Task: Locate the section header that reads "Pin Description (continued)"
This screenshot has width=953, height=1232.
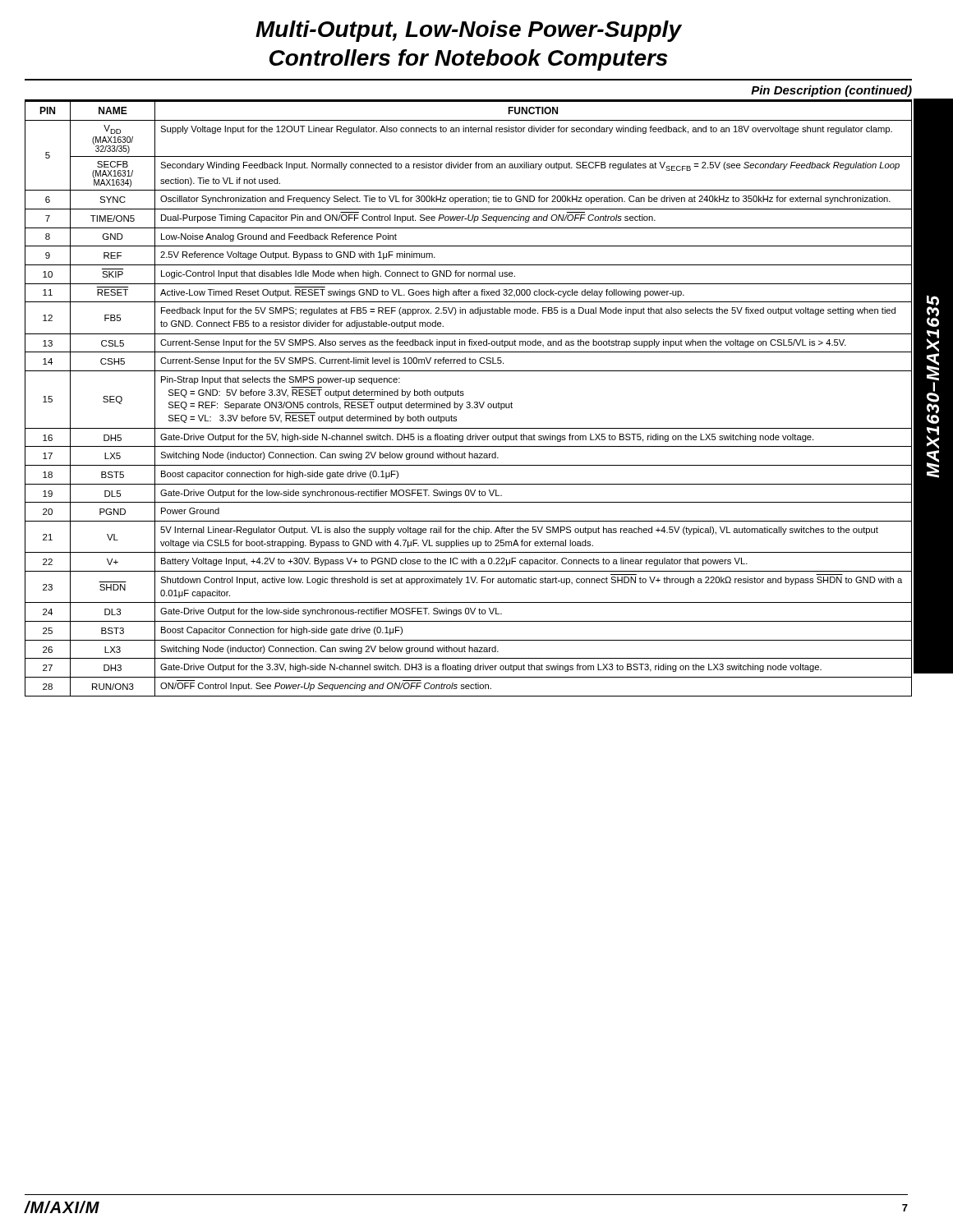Action: coord(831,90)
